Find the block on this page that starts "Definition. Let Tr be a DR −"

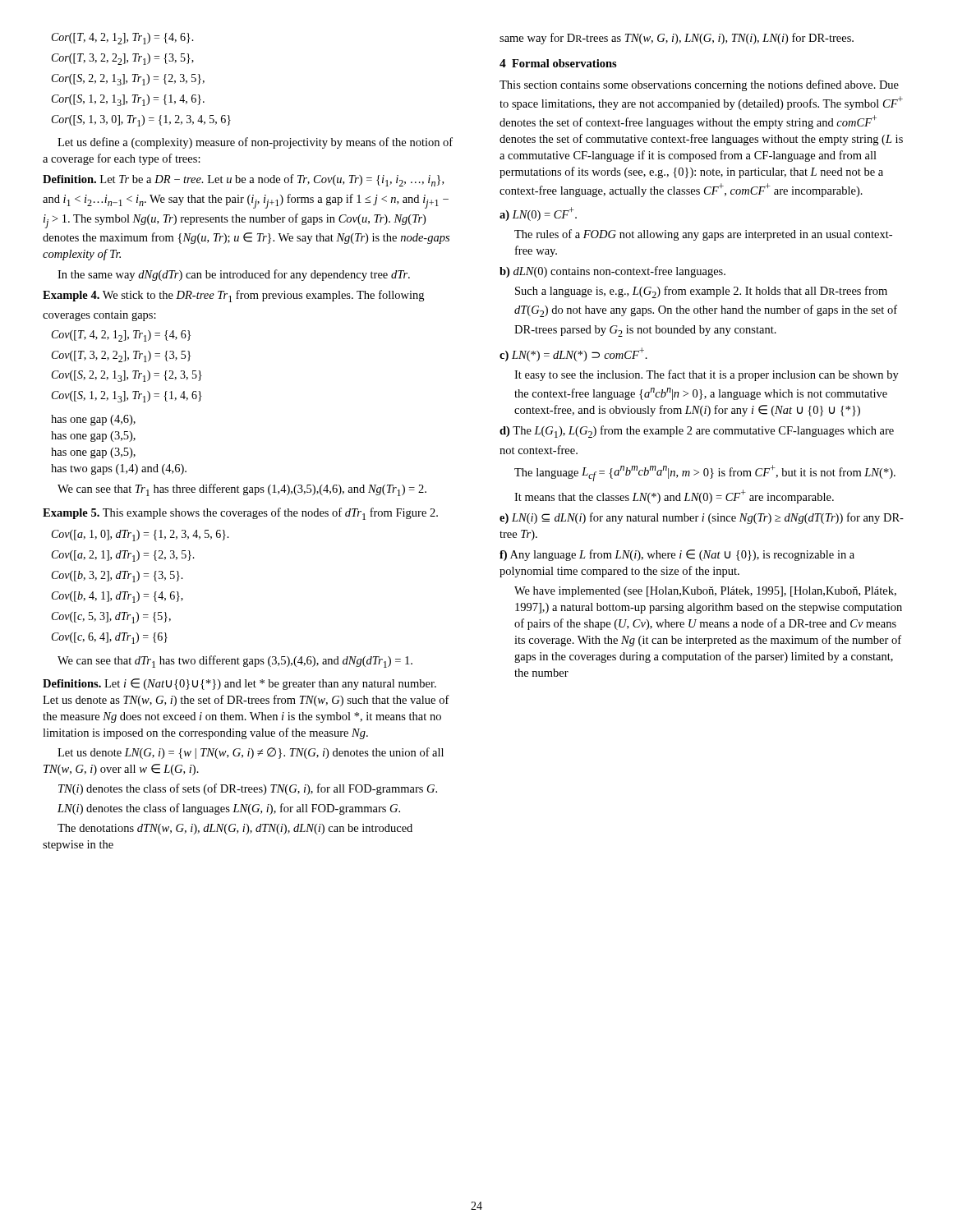click(248, 217)
